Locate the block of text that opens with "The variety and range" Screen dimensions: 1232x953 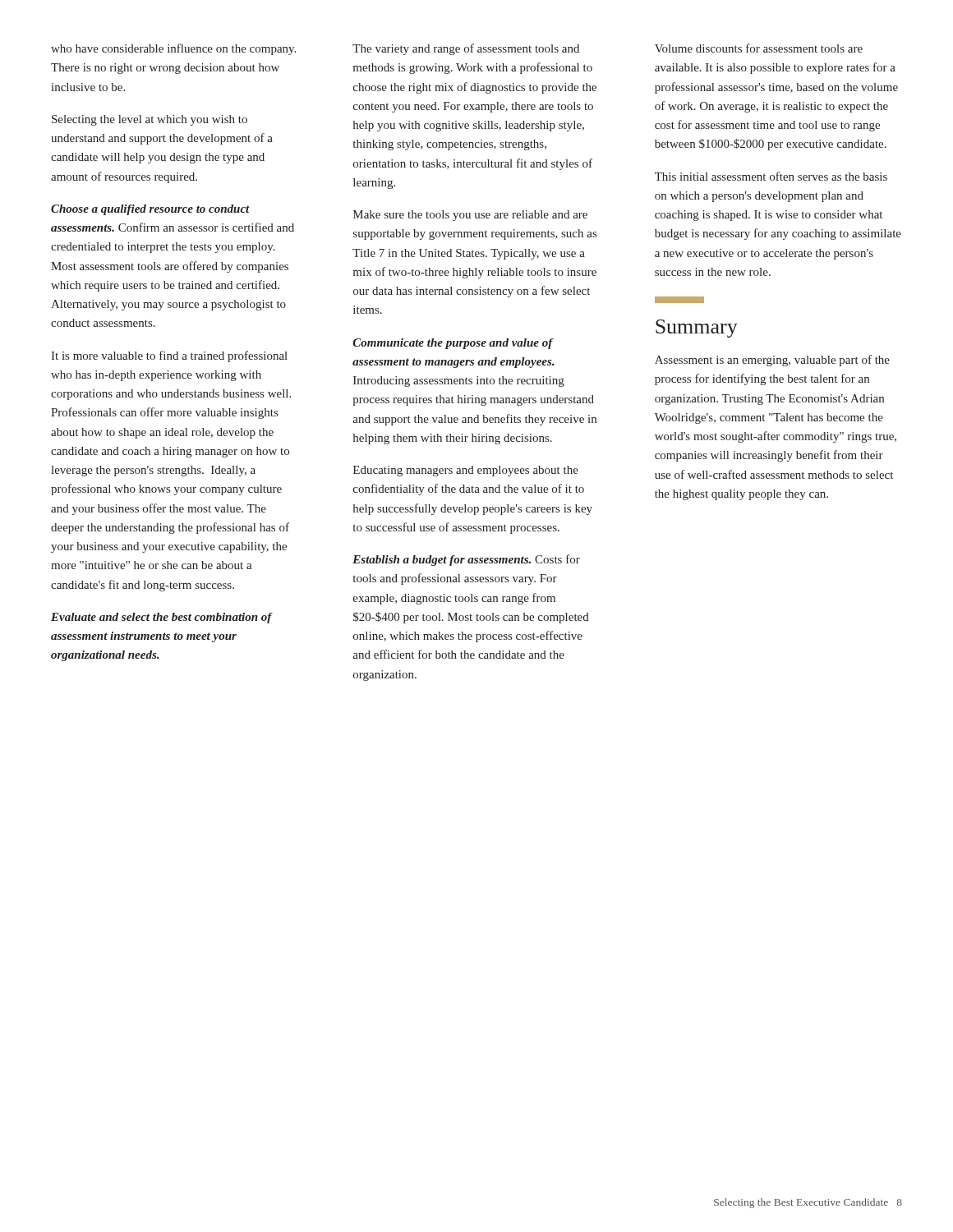coord(476,116)
